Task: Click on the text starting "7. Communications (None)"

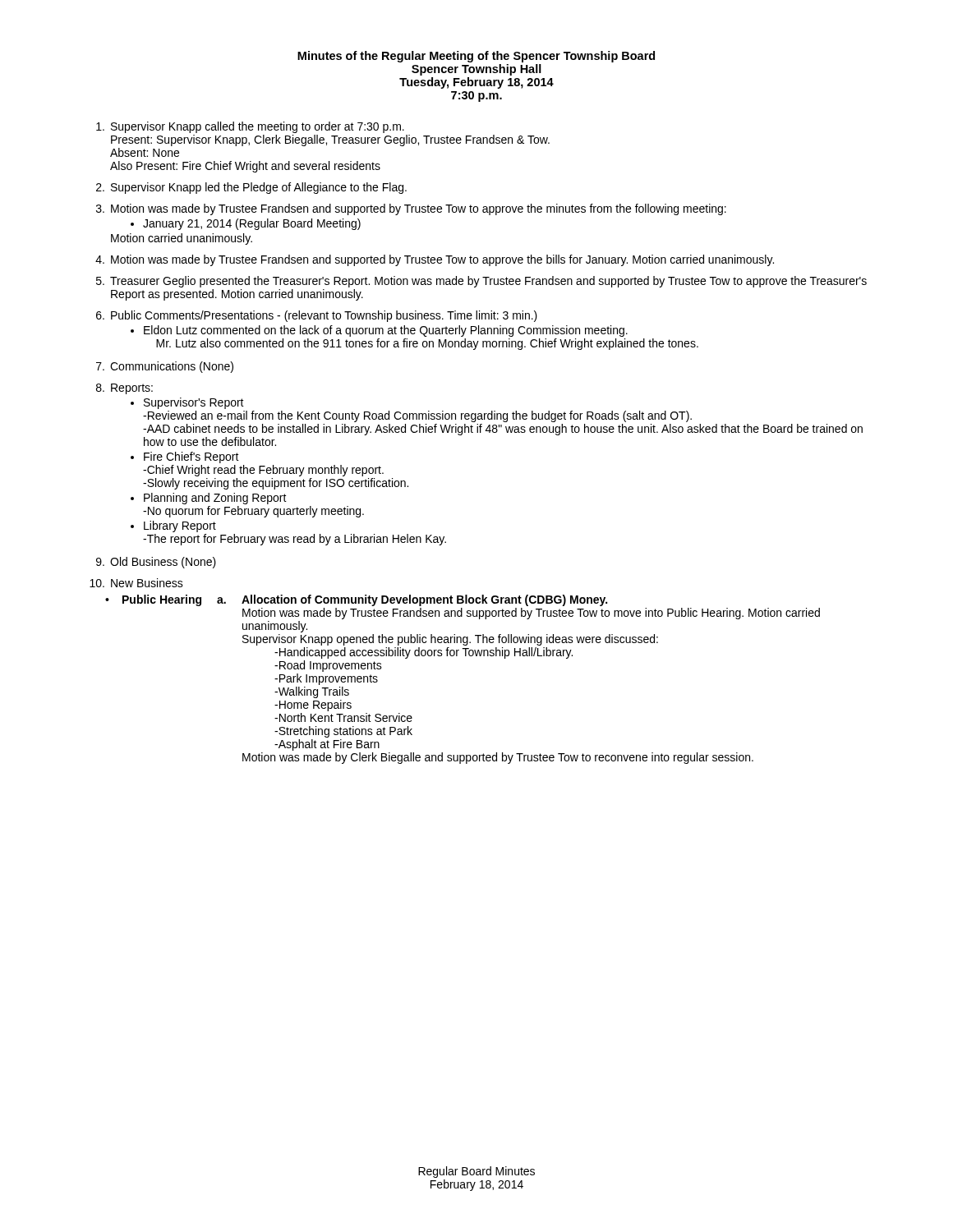Action: (x=165, y=367)
